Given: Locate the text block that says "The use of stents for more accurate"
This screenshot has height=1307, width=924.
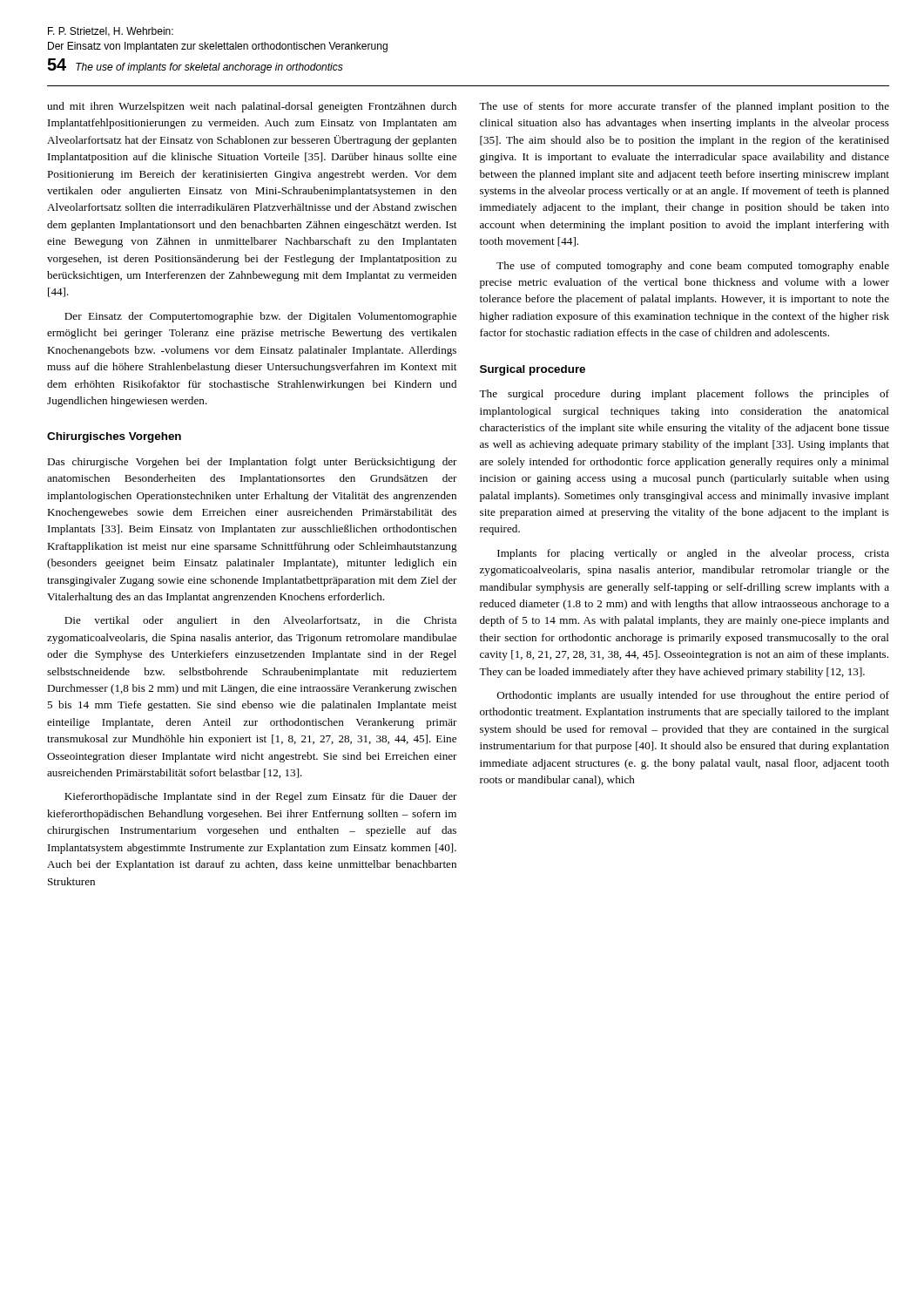Looking at the screenshot, I should pos(684,174).
